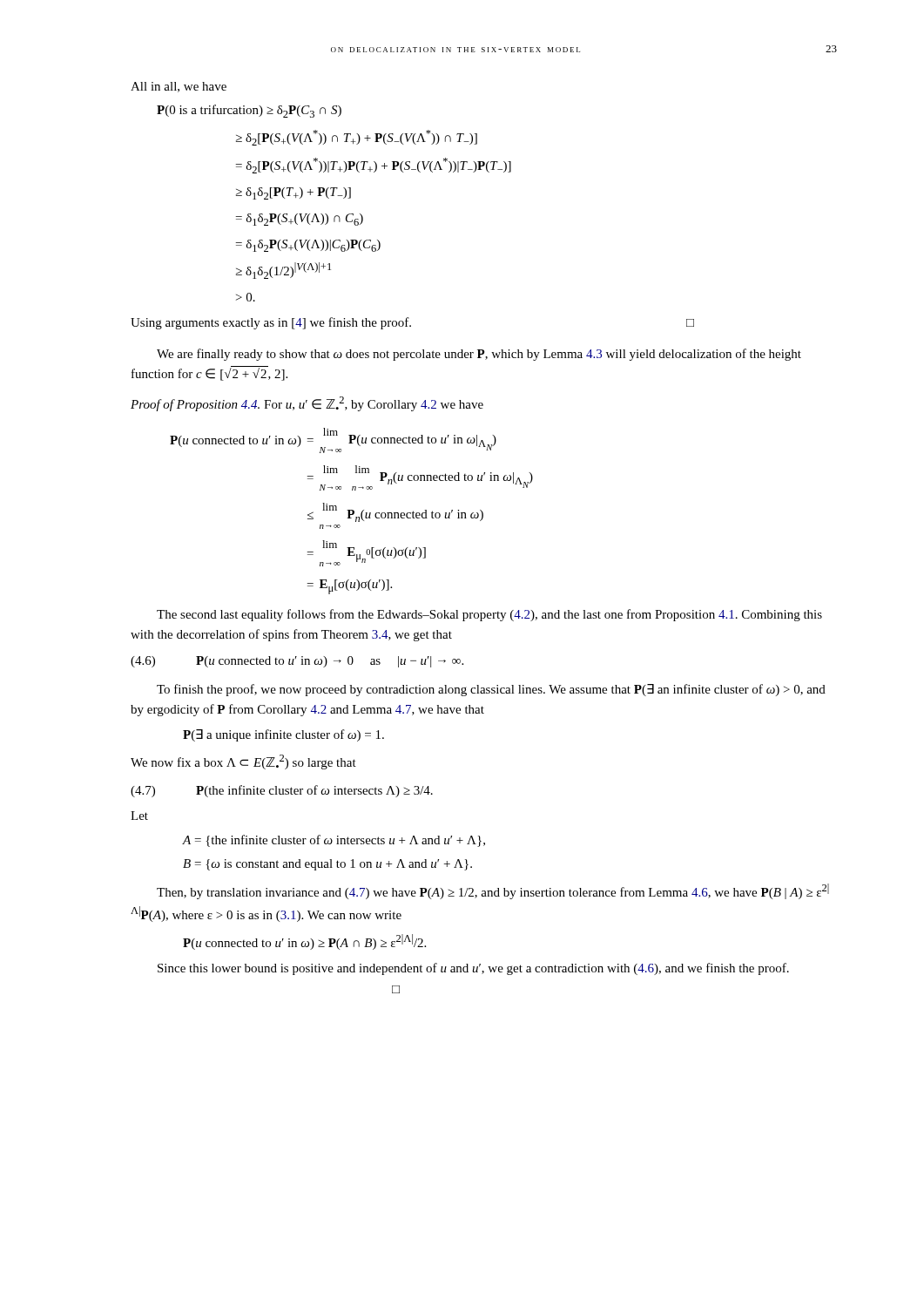Locate the text containing "All in all, we have"
924x1307 pixels.
click(179, 86)
